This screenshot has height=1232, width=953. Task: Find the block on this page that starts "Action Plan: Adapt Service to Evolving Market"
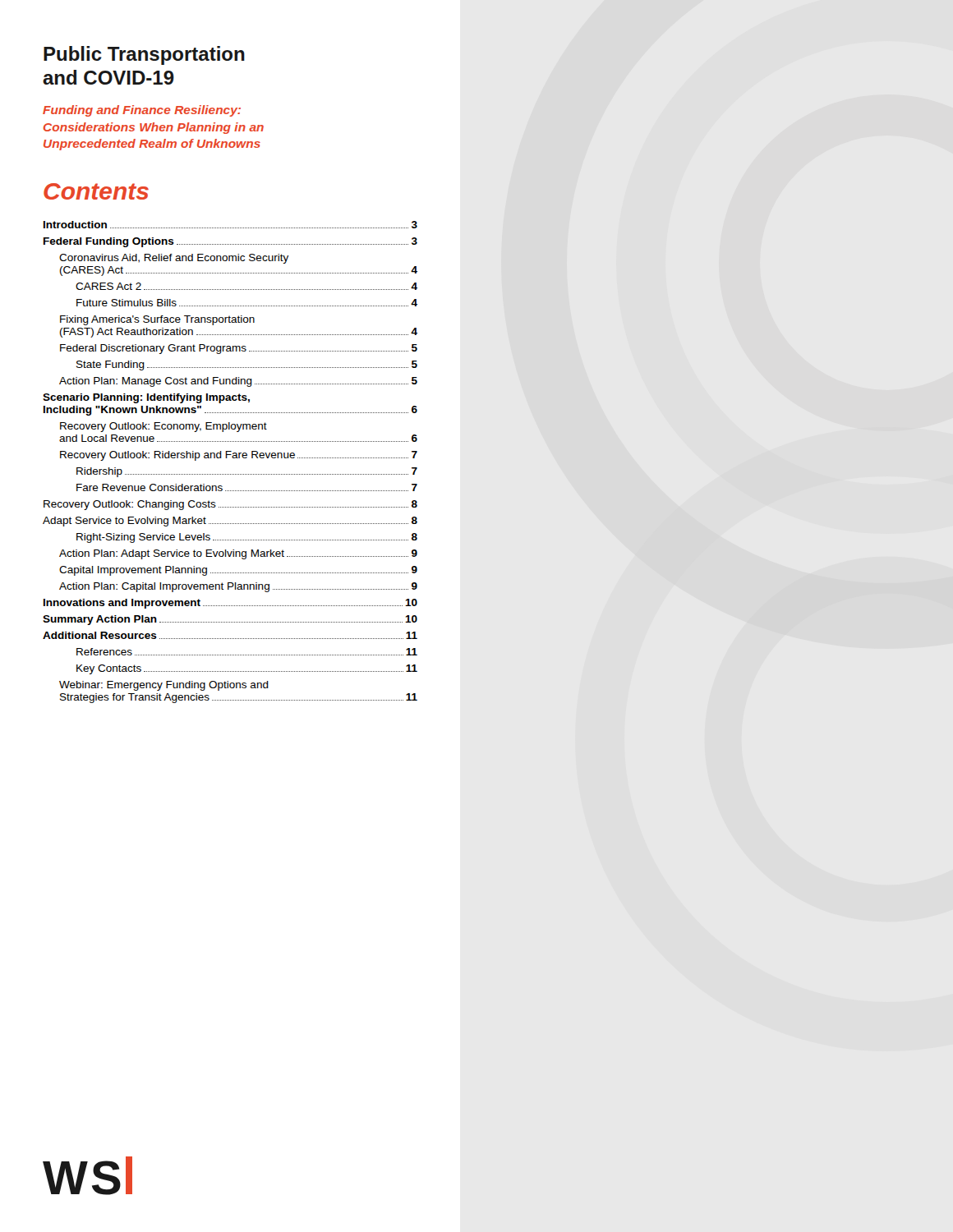pos(230,553)
